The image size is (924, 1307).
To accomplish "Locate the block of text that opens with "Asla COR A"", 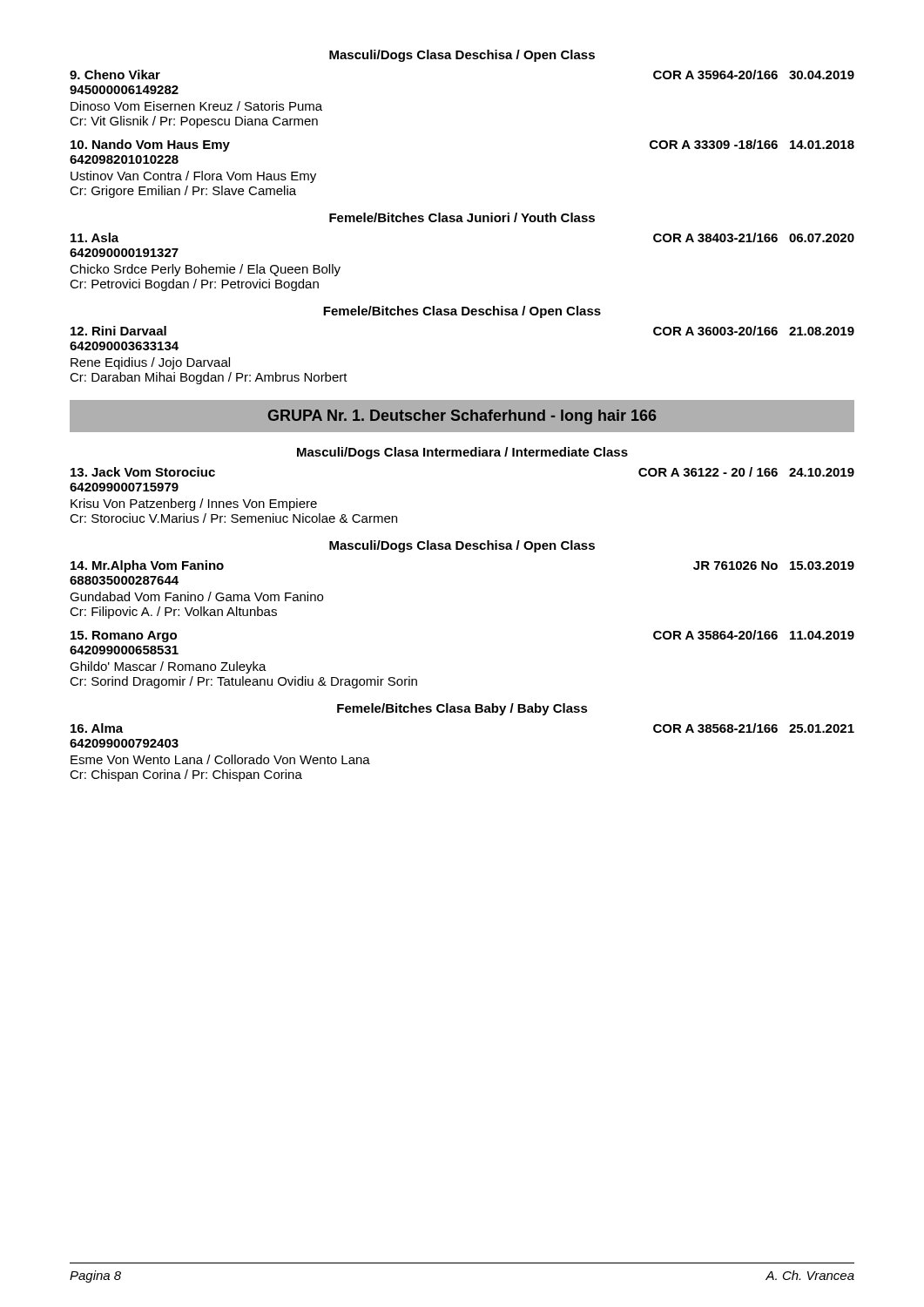I will point(95,237).
